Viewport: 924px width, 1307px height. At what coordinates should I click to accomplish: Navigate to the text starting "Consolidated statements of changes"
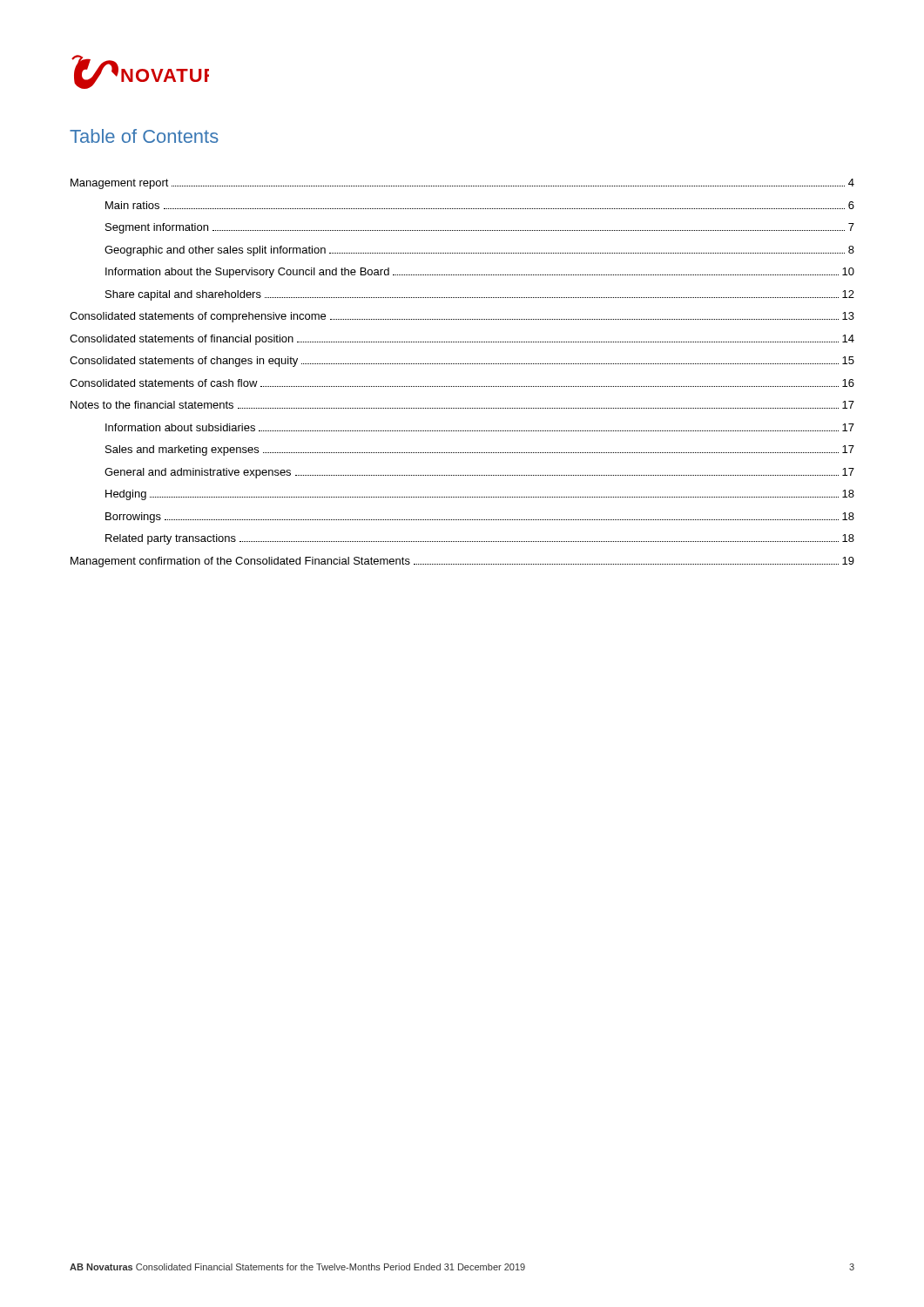pos(462,360)
